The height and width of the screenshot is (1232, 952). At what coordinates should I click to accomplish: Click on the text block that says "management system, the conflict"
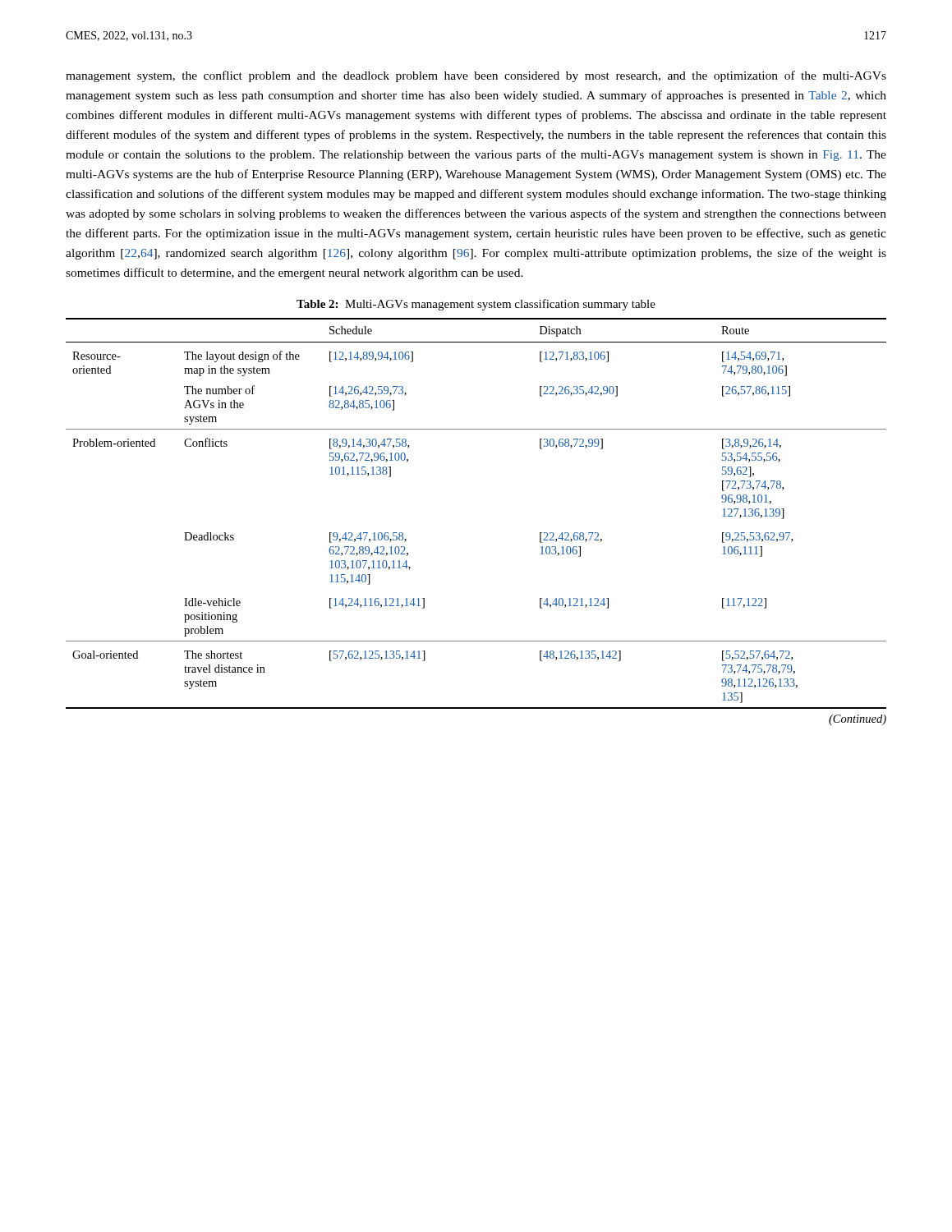click(476, 174)
